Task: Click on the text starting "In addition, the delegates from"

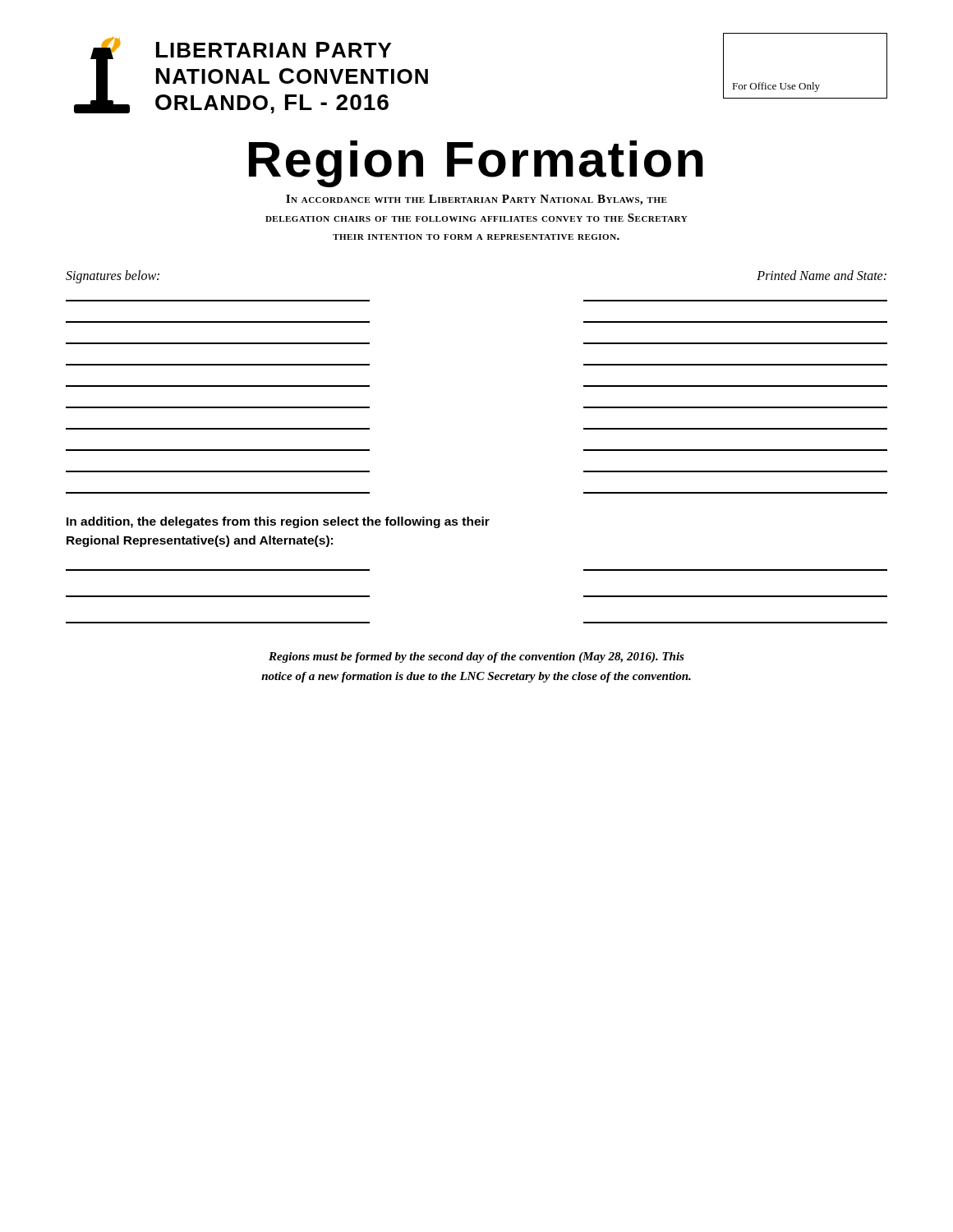Action: 278,530
